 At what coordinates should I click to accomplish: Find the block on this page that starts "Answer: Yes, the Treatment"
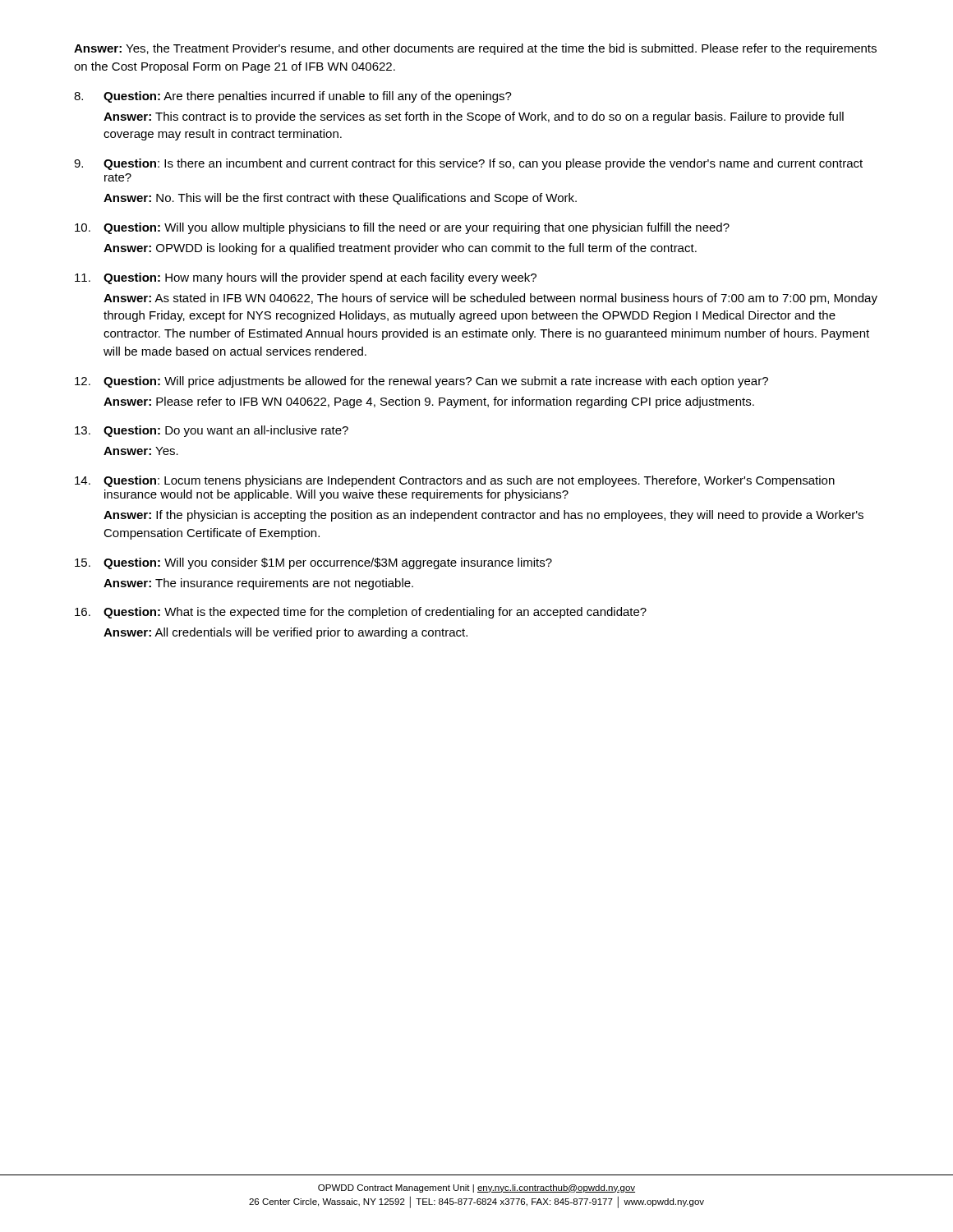pos(475,57)
